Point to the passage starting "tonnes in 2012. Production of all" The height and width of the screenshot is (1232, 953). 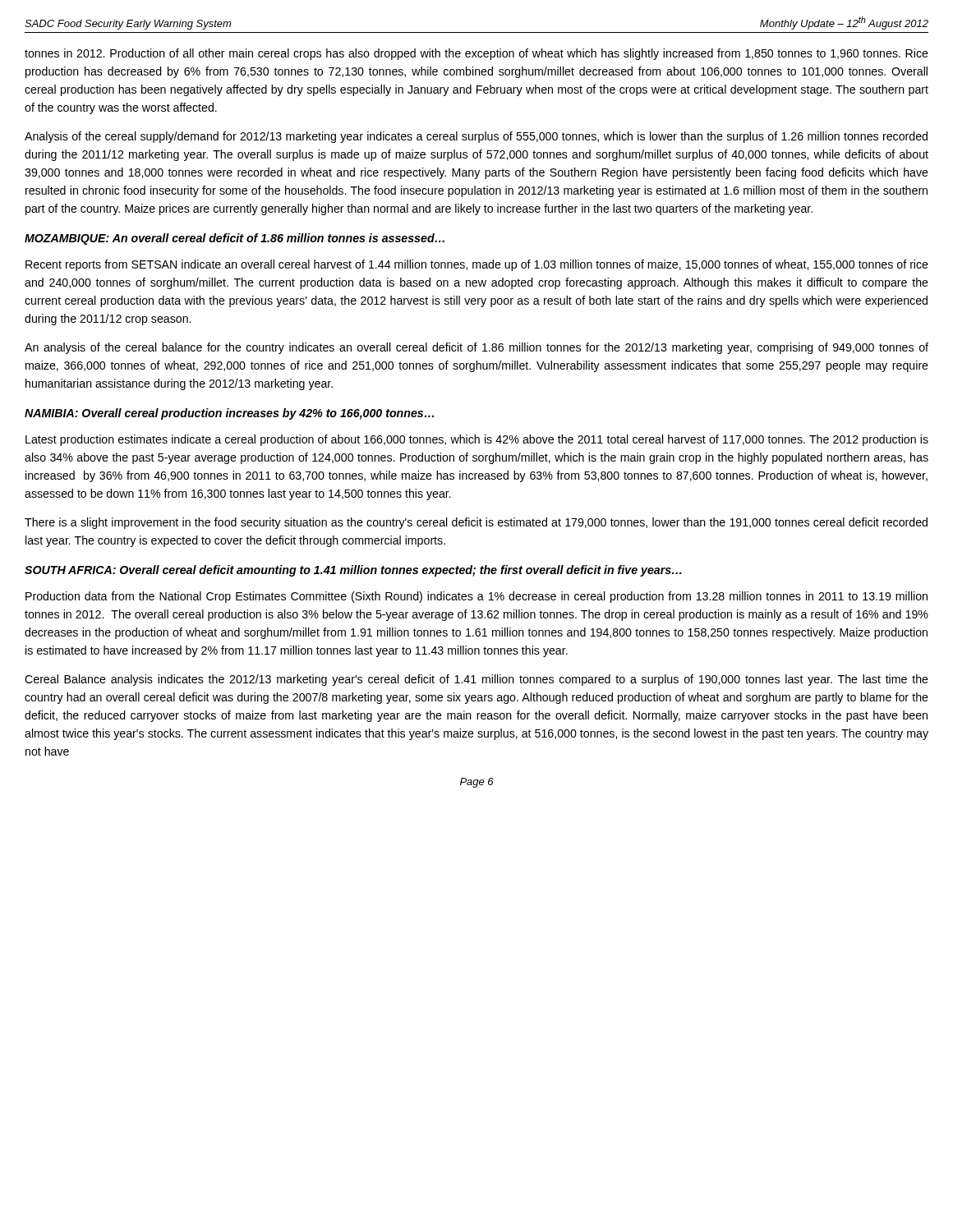pyautogui.click(x=476, y=81)
